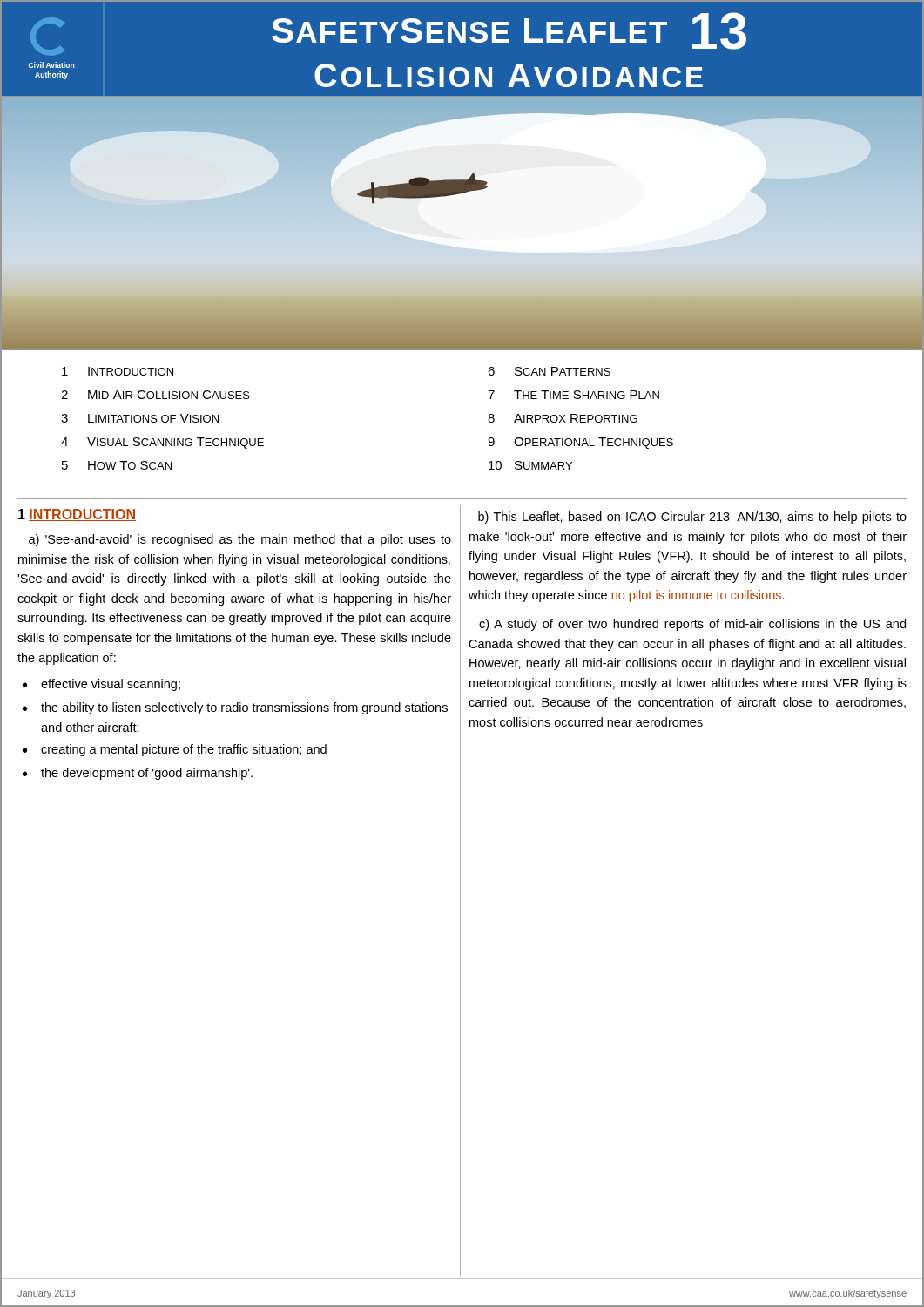Point to "1 INTRODUCTION"
Image resolution: width=924 pixels, height=1307 pixels.
click(x=77, y=515)
